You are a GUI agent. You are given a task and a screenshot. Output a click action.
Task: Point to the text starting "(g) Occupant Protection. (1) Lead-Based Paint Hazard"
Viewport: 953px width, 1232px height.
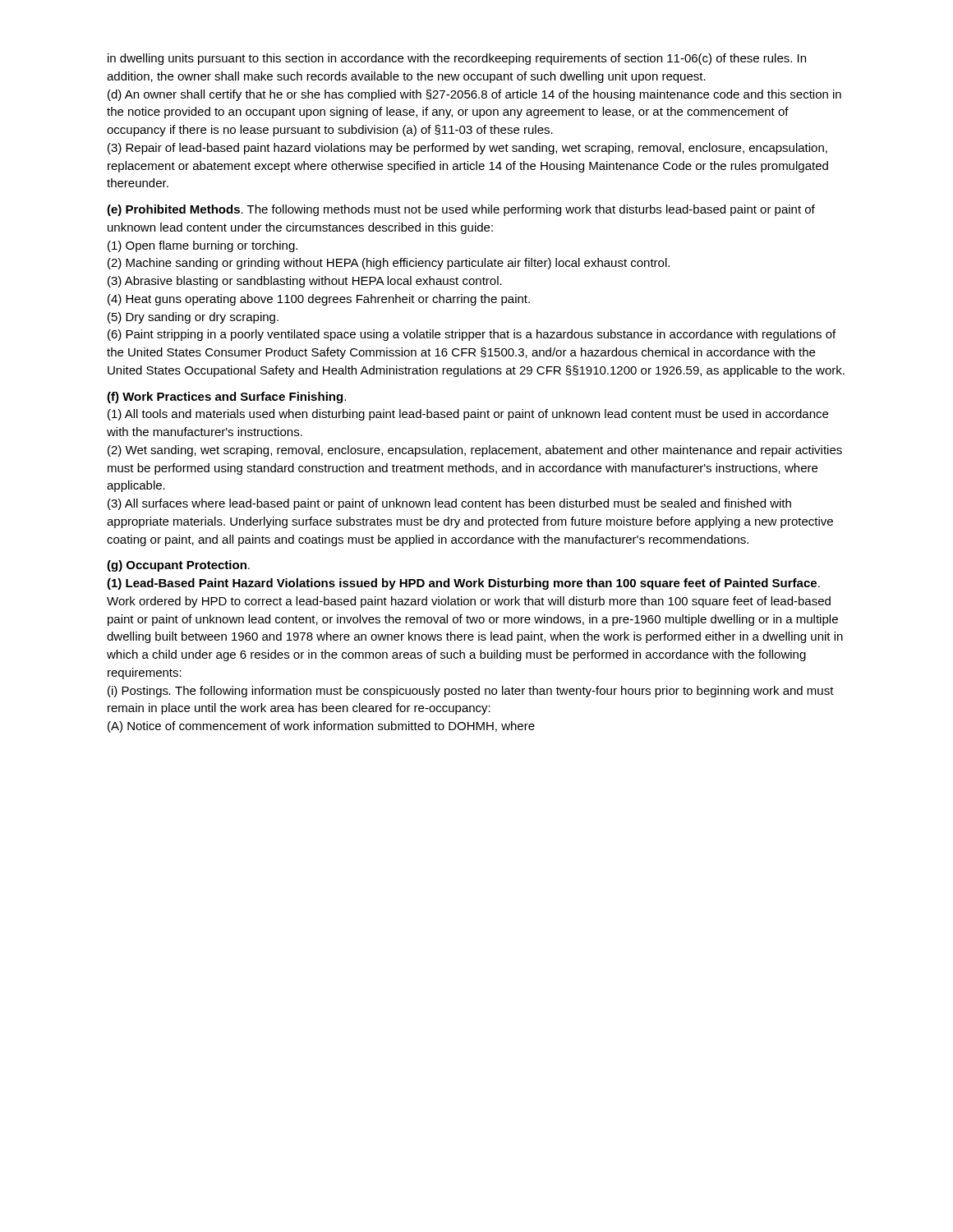[476, 646]
